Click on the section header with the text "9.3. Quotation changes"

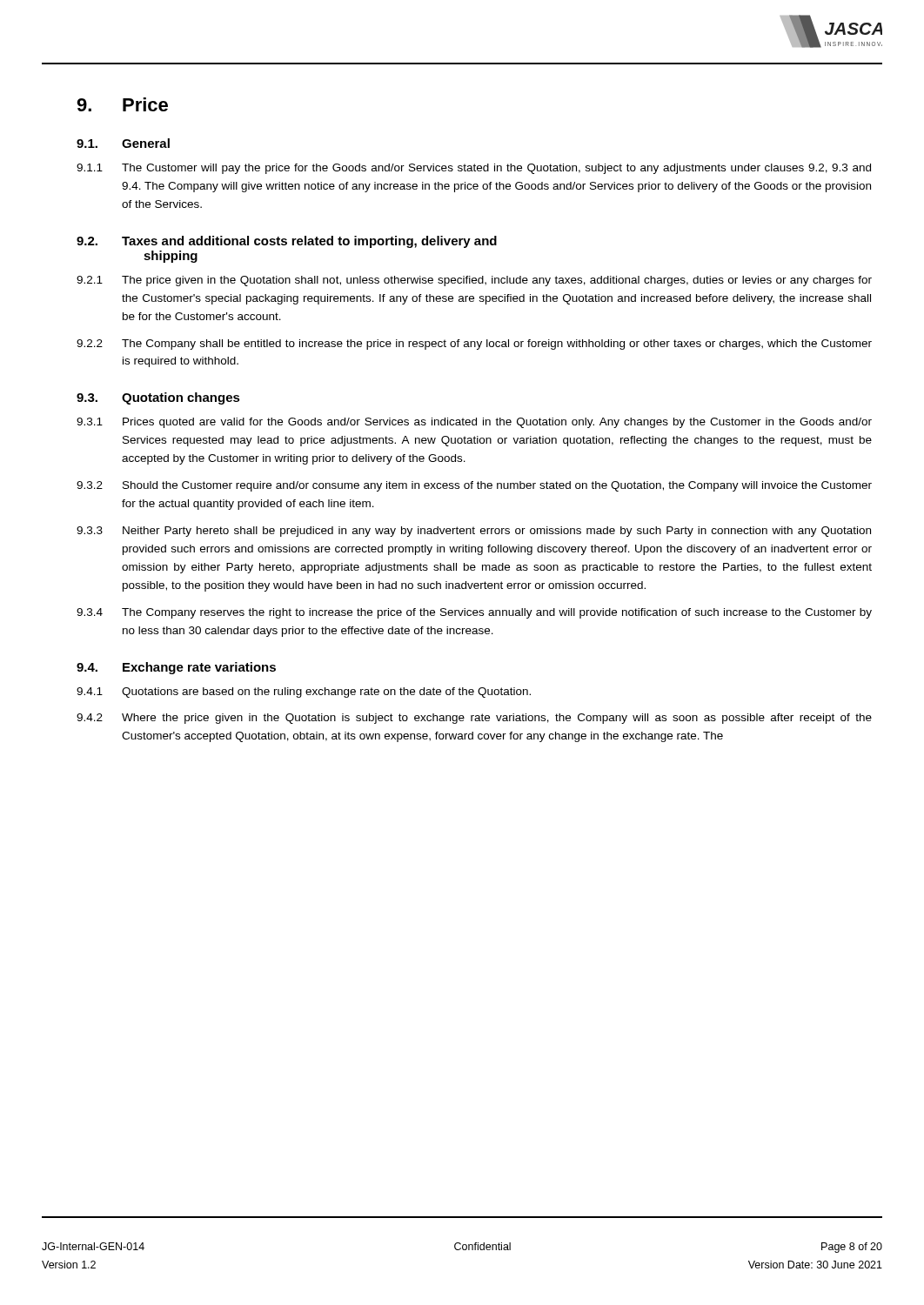pyautogui.click(x=158, y=397)
